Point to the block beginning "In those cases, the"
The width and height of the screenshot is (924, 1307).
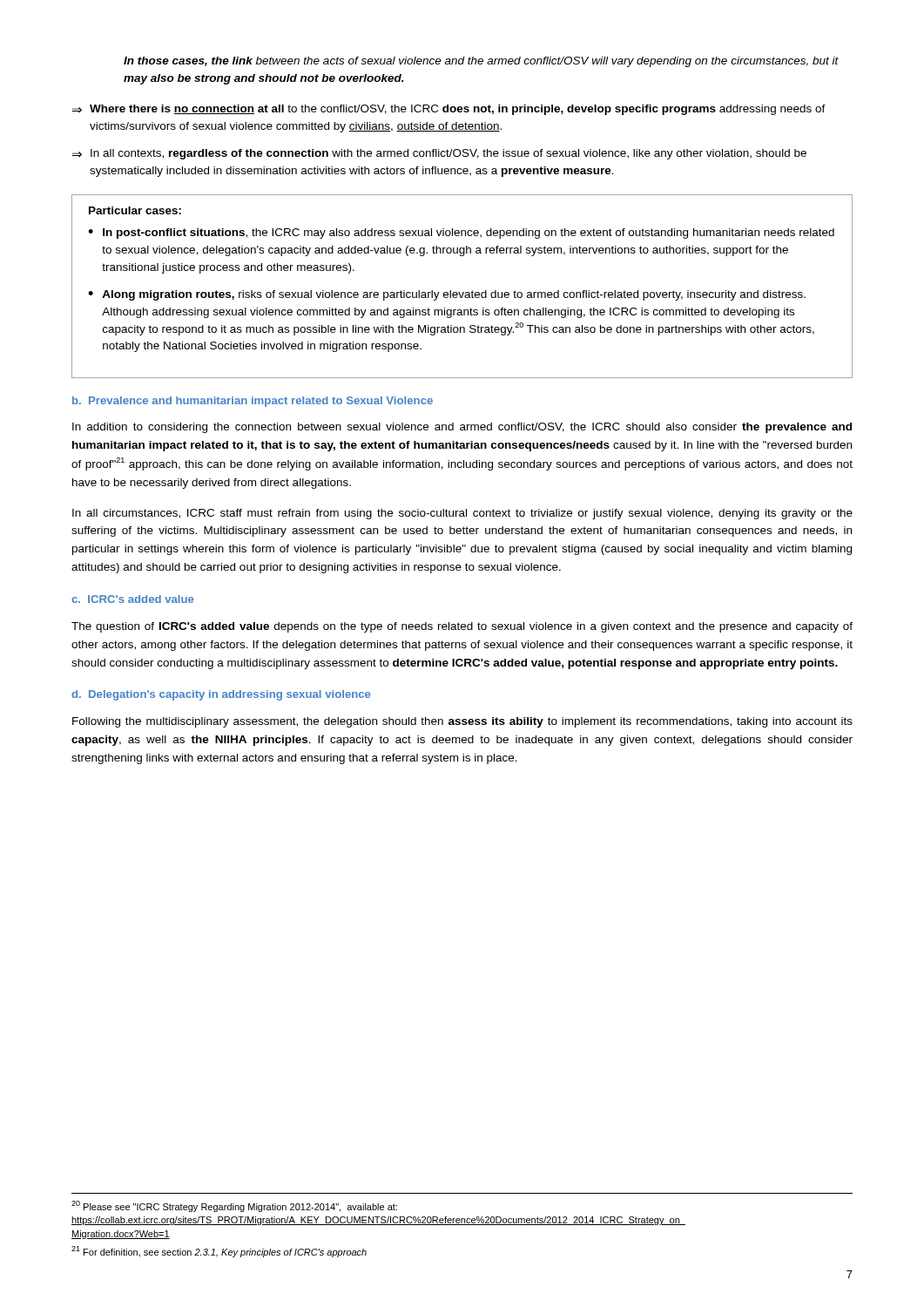(x=481, y=69)
